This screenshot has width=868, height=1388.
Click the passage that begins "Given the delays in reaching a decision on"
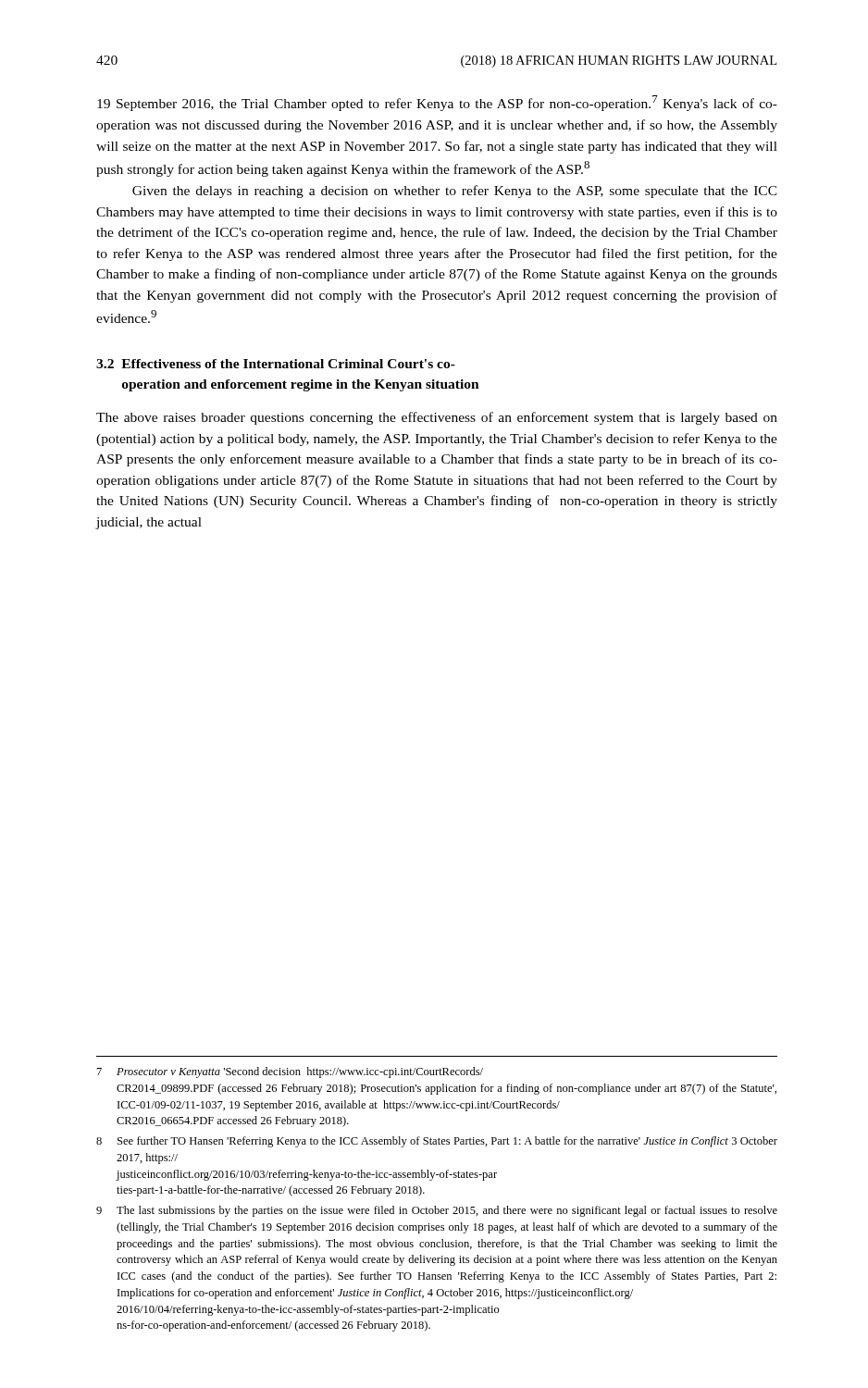coord(437,255)
